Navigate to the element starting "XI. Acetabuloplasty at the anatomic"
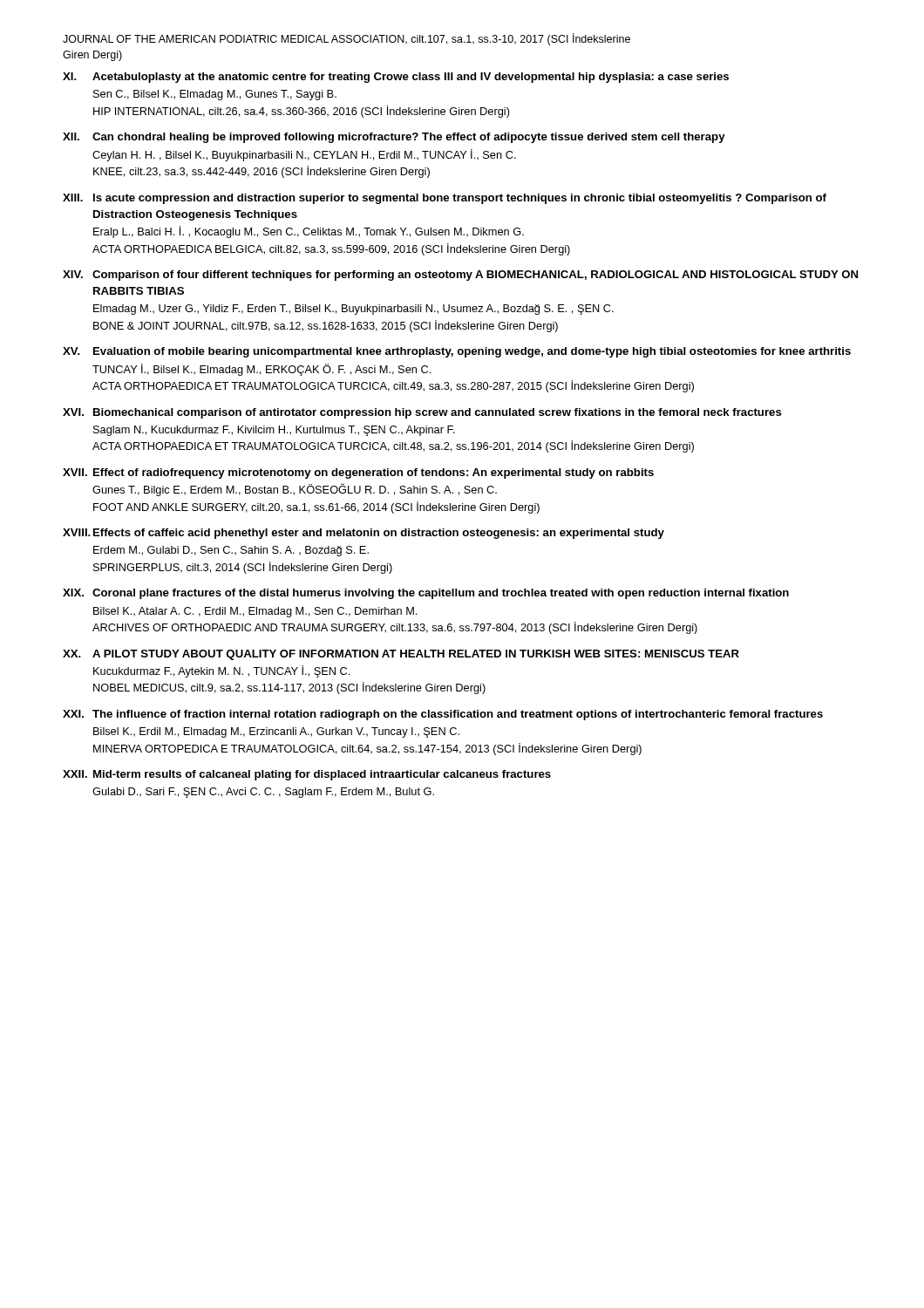This screenshot has width=924, height=1308. [x=396, y=78]
